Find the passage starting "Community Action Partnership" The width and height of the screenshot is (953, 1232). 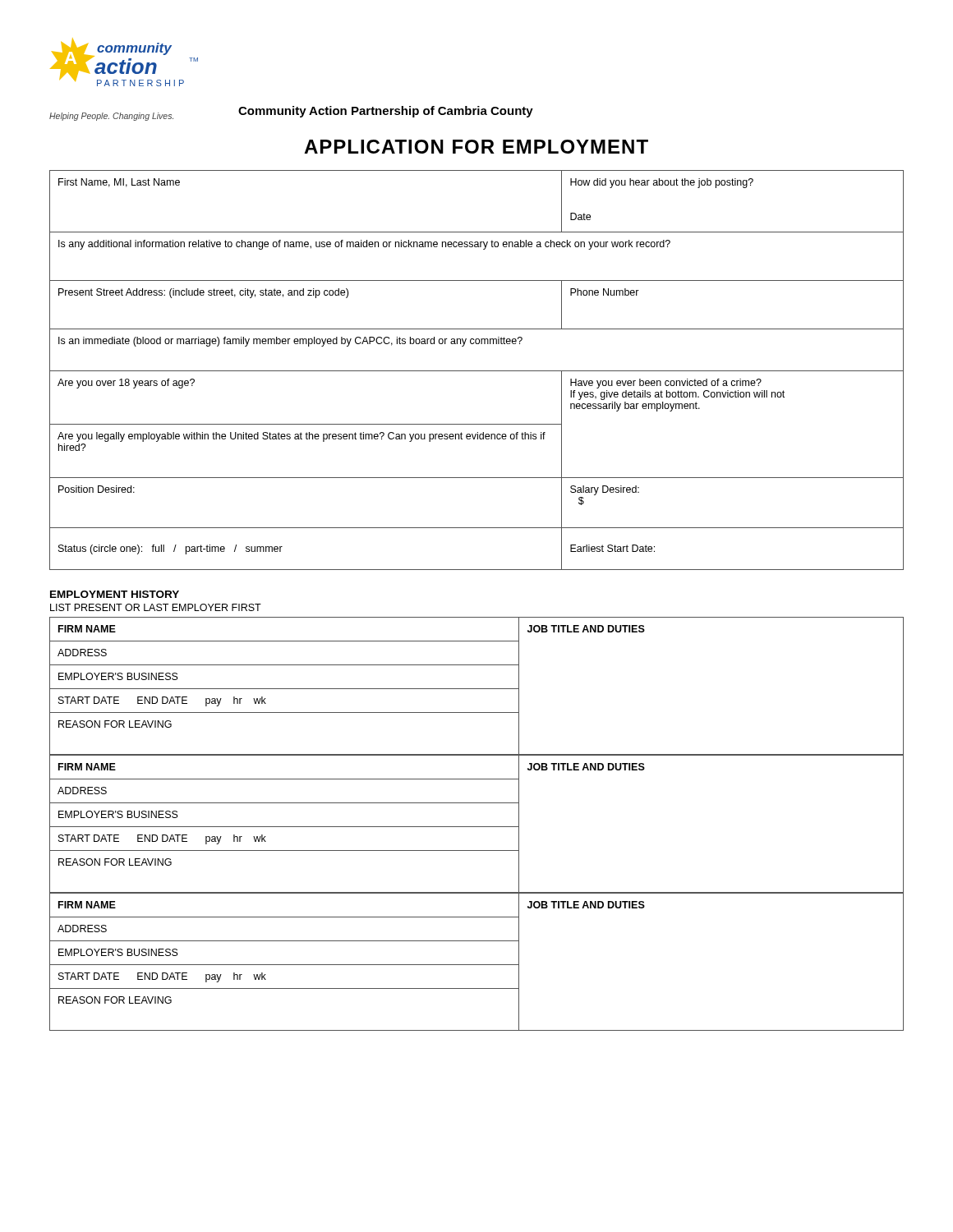coord(386,110)
